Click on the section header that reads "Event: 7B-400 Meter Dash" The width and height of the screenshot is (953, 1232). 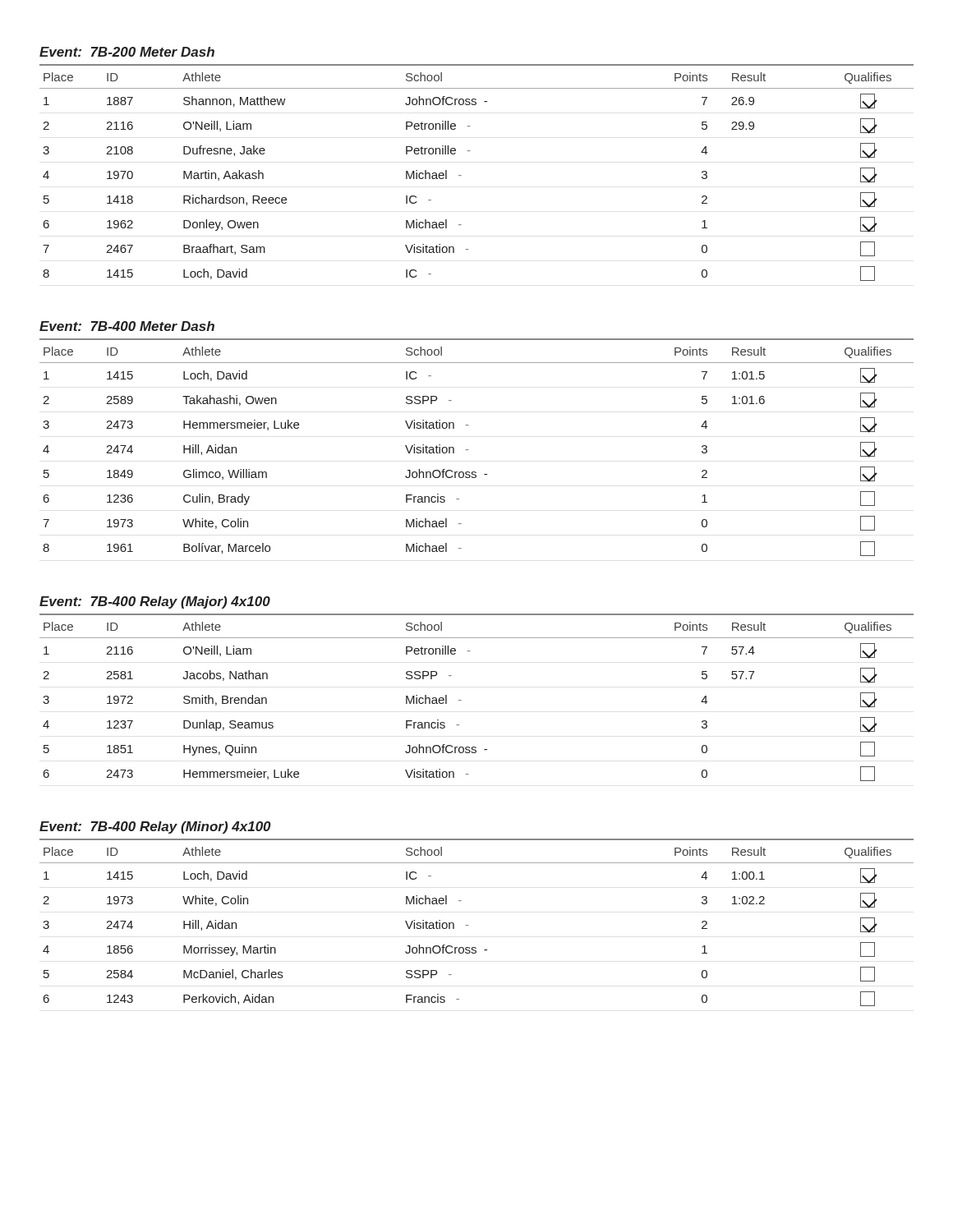tap(127, 327)
